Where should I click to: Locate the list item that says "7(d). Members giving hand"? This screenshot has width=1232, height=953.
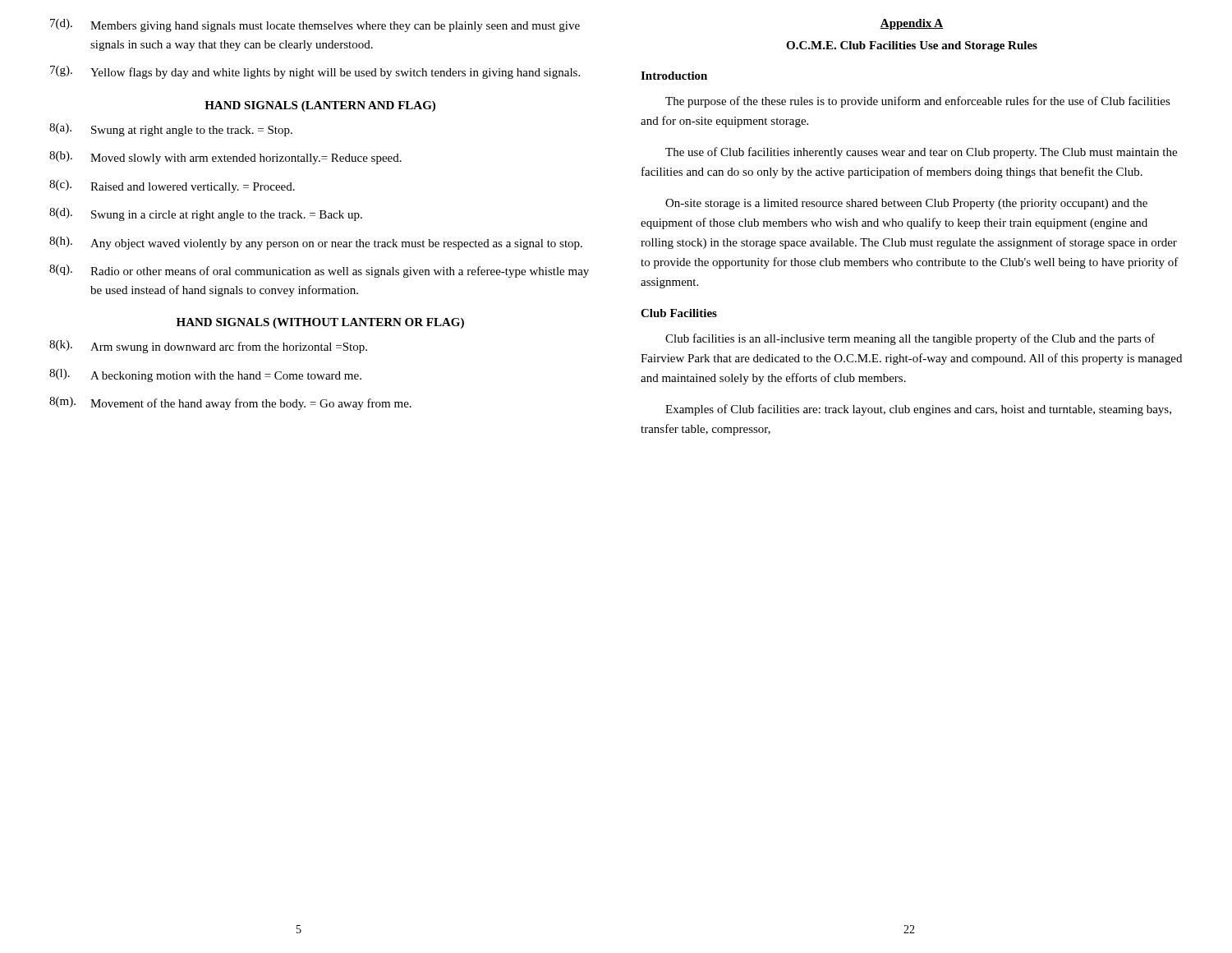pyautogui.click(x=320, y=35)
